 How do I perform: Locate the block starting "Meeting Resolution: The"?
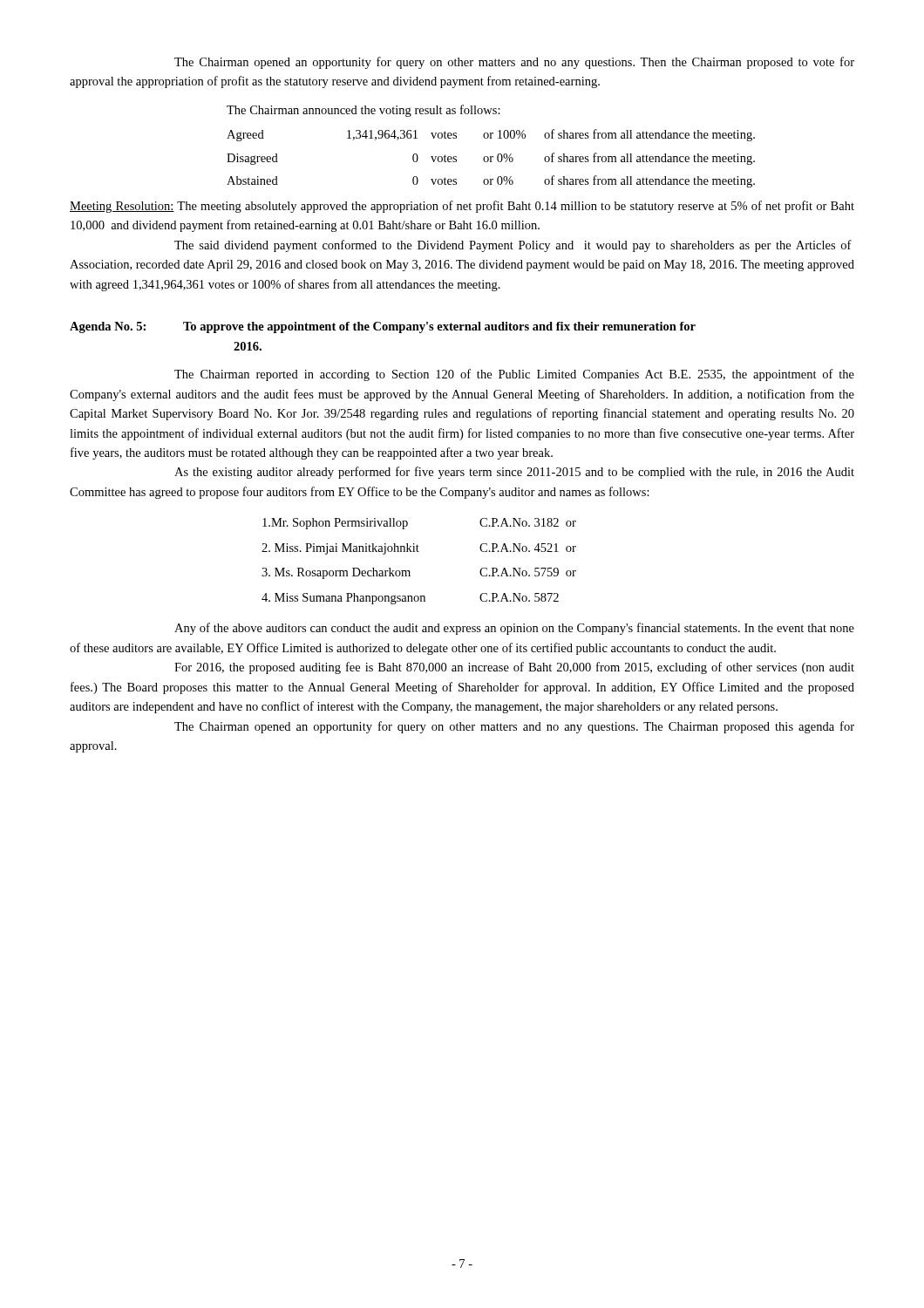pos(462,216)
